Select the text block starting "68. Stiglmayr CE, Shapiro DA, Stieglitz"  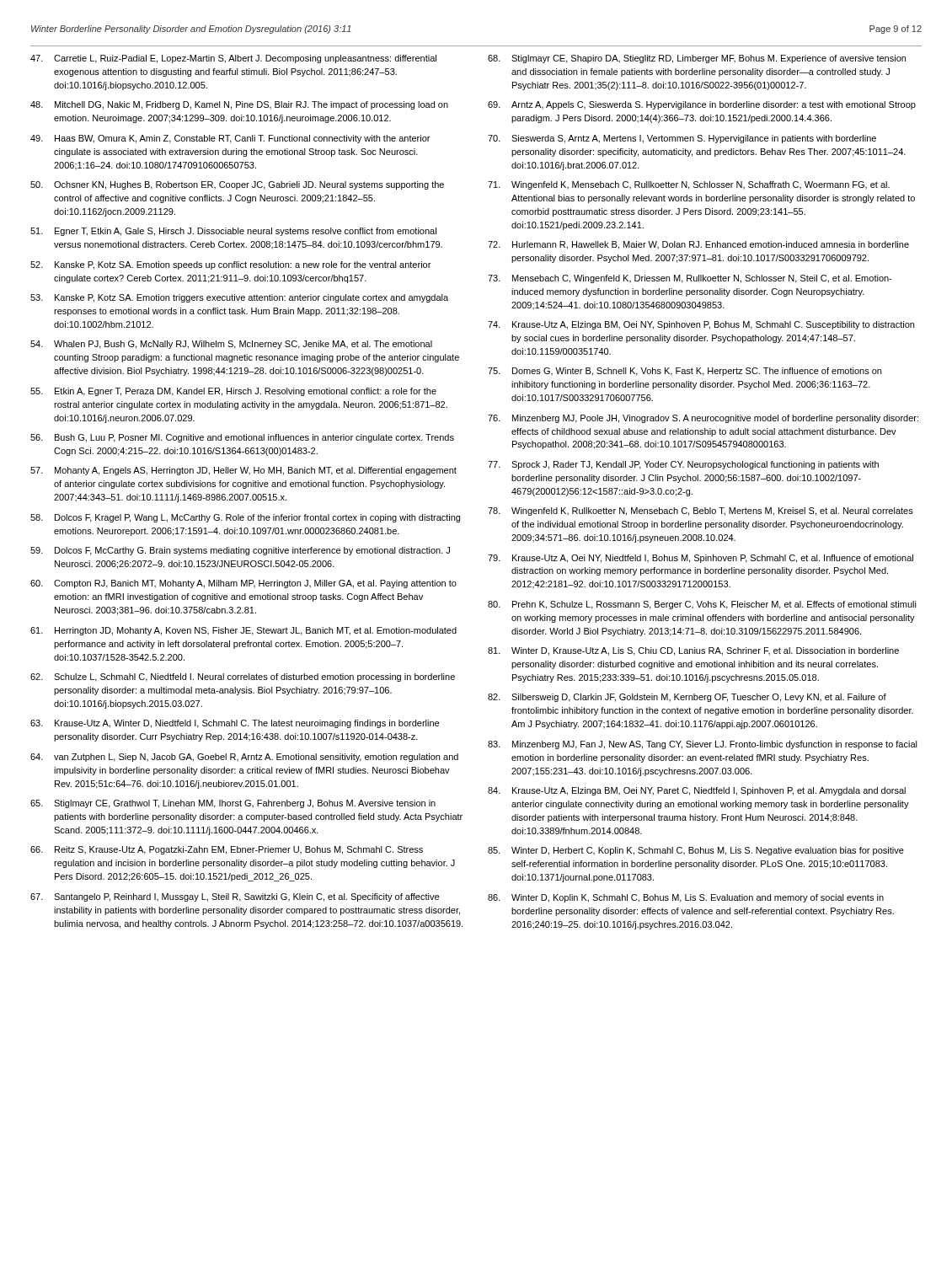click(705, 72)
